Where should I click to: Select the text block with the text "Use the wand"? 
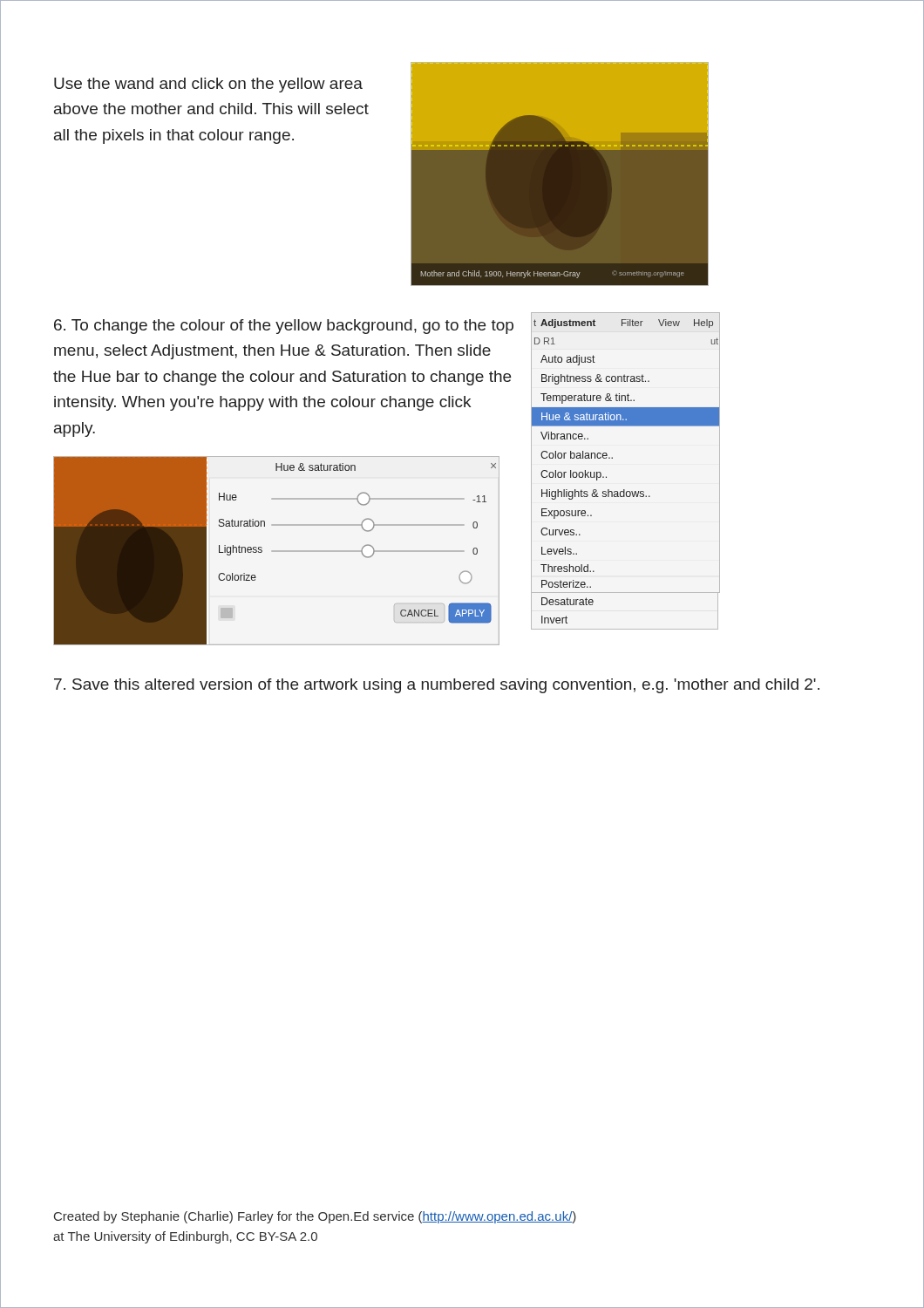pyautogui.click(x=211, y=109)
